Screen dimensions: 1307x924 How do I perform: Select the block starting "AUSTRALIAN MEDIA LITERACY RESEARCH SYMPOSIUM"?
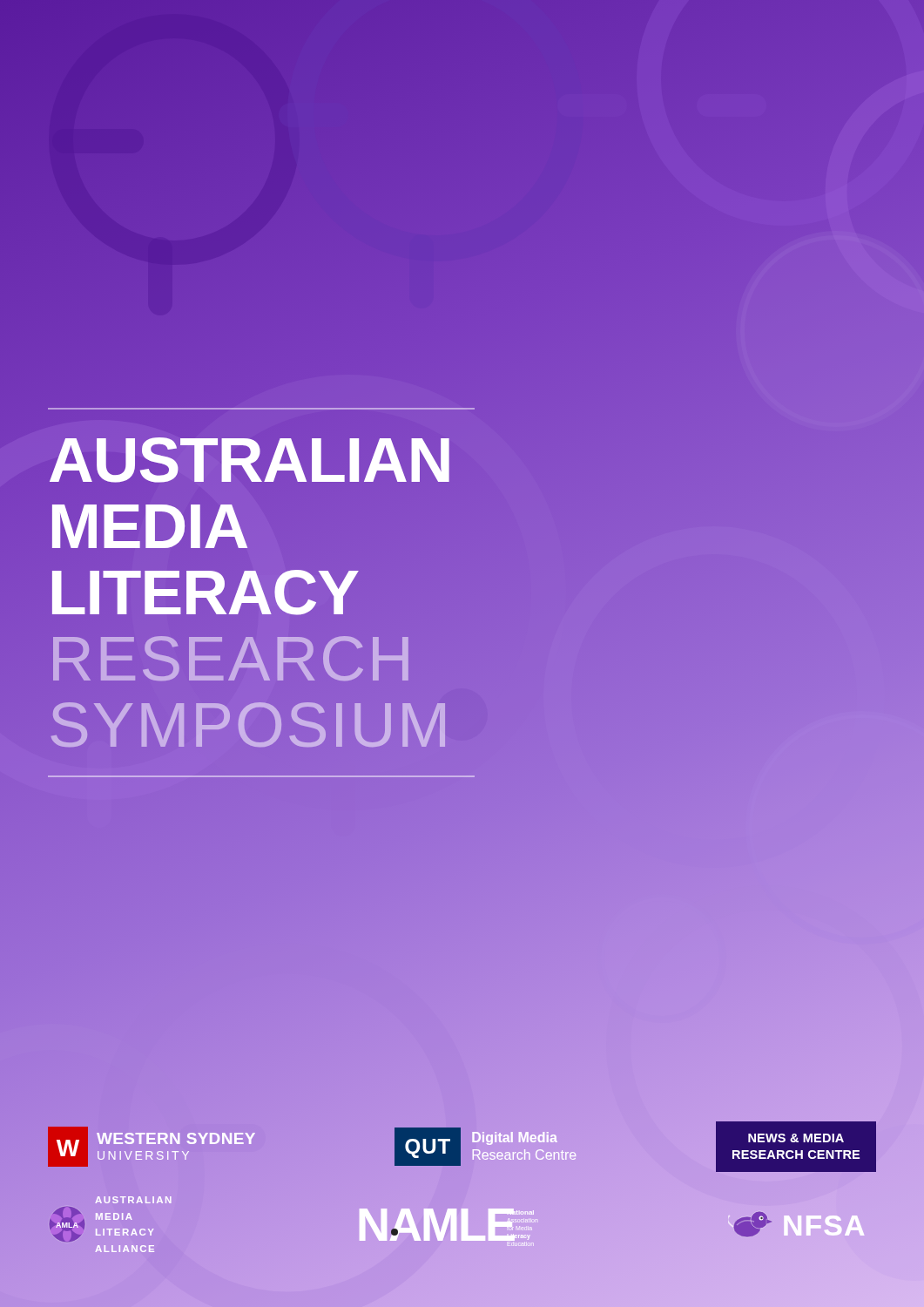click(x=305, y=592)
